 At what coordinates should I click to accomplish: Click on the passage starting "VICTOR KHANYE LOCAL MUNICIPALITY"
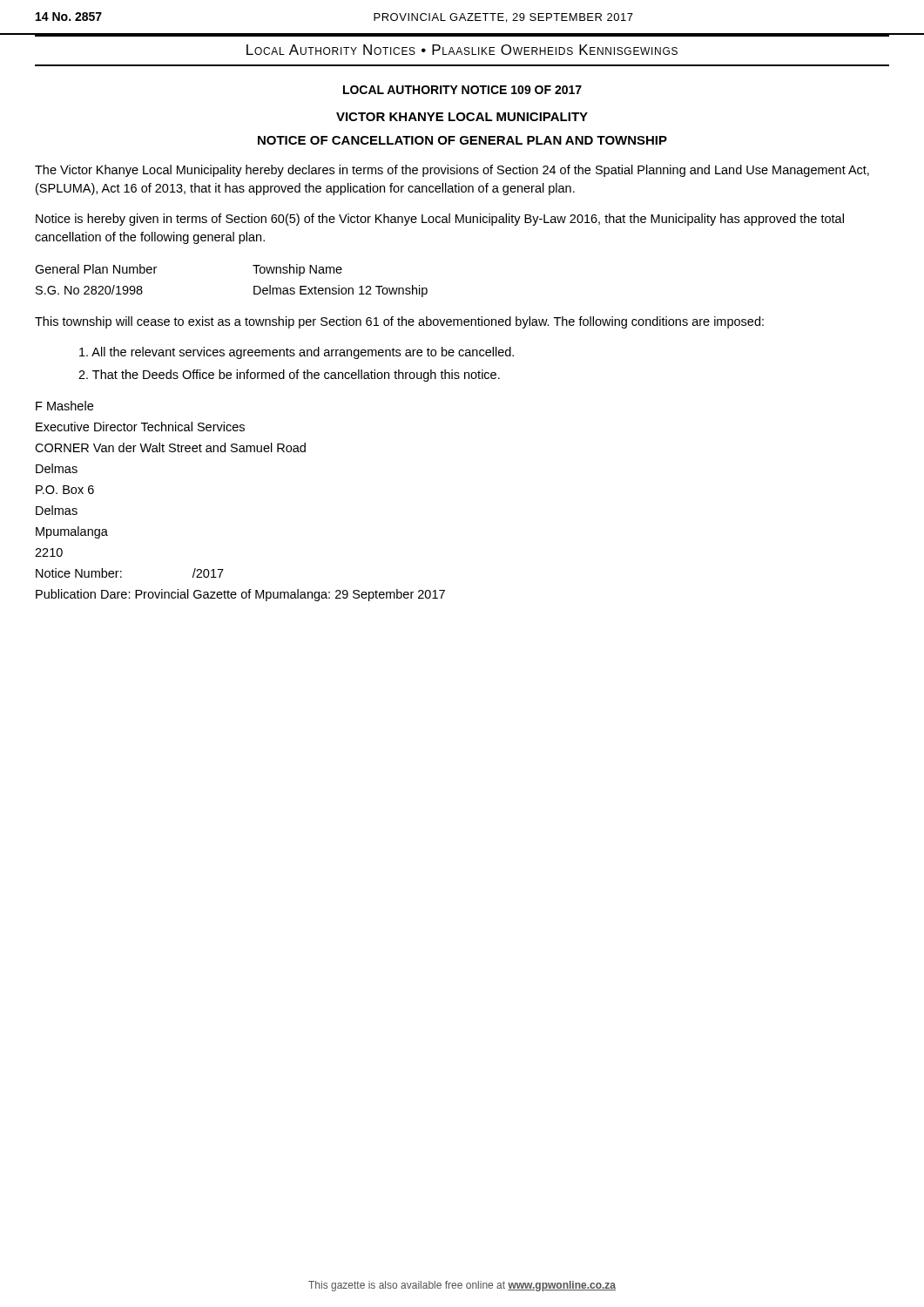point(462,116)
